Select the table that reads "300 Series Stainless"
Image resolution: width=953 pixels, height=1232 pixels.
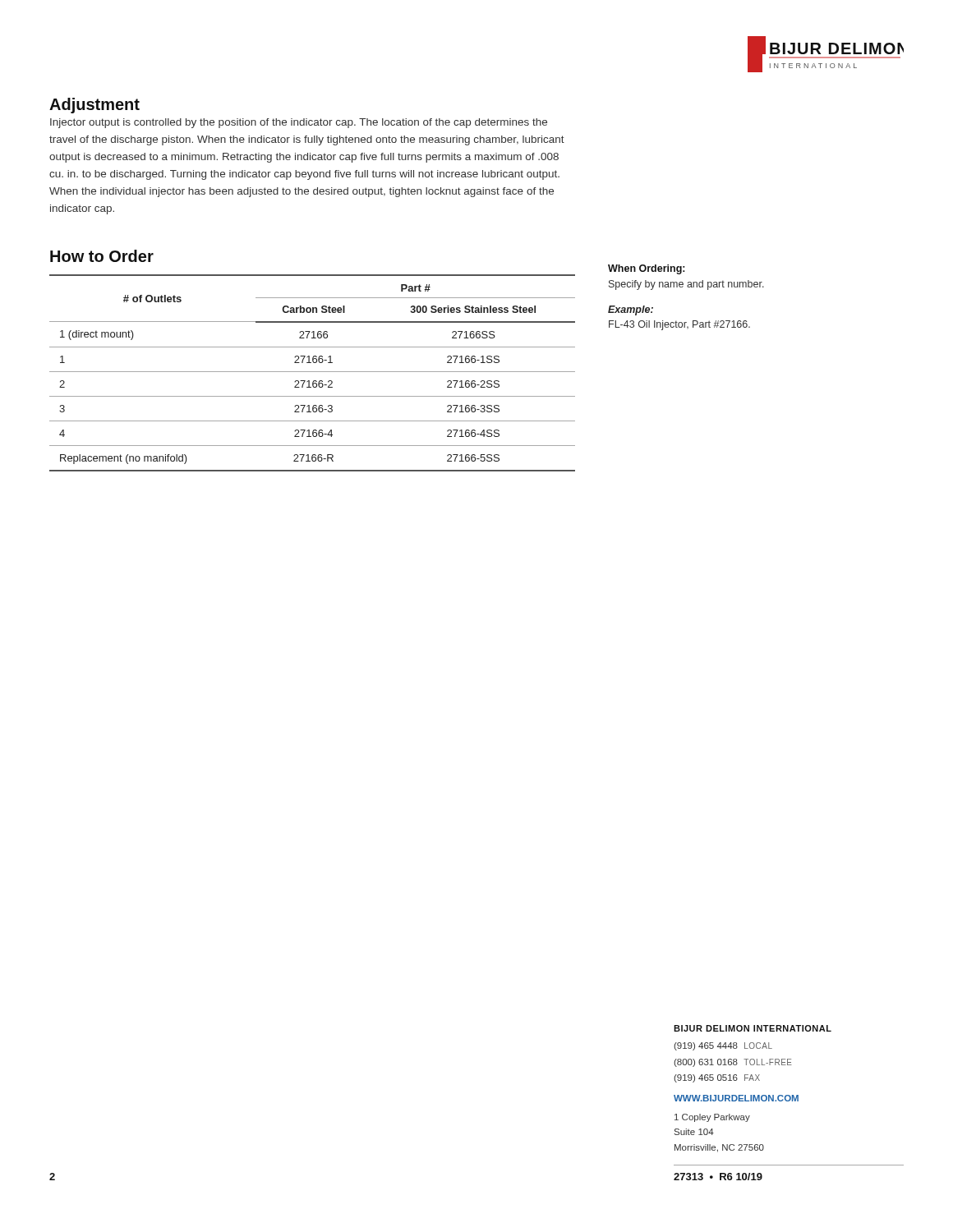tap(312, 373)
